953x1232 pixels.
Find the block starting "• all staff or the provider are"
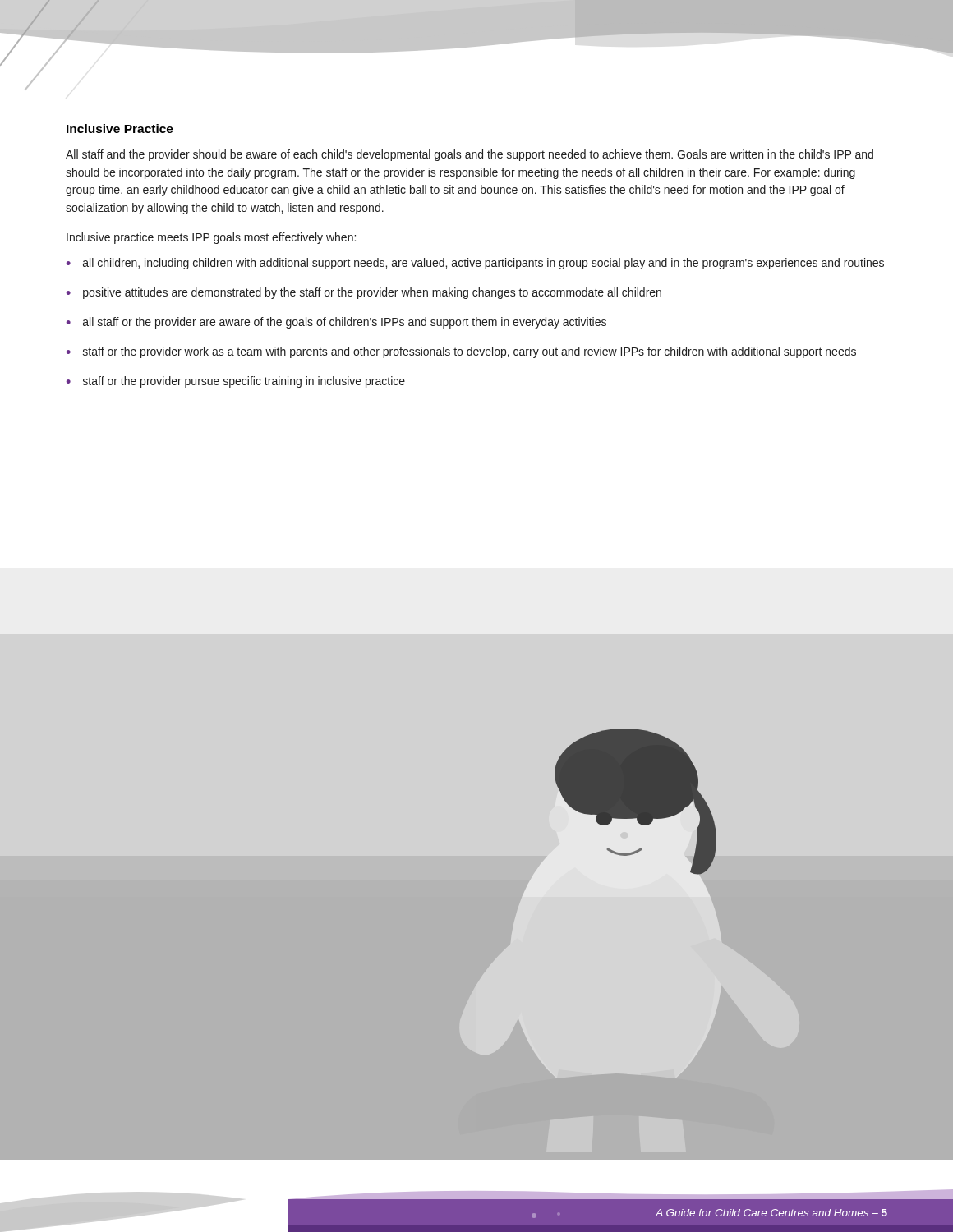click(476, 325)
